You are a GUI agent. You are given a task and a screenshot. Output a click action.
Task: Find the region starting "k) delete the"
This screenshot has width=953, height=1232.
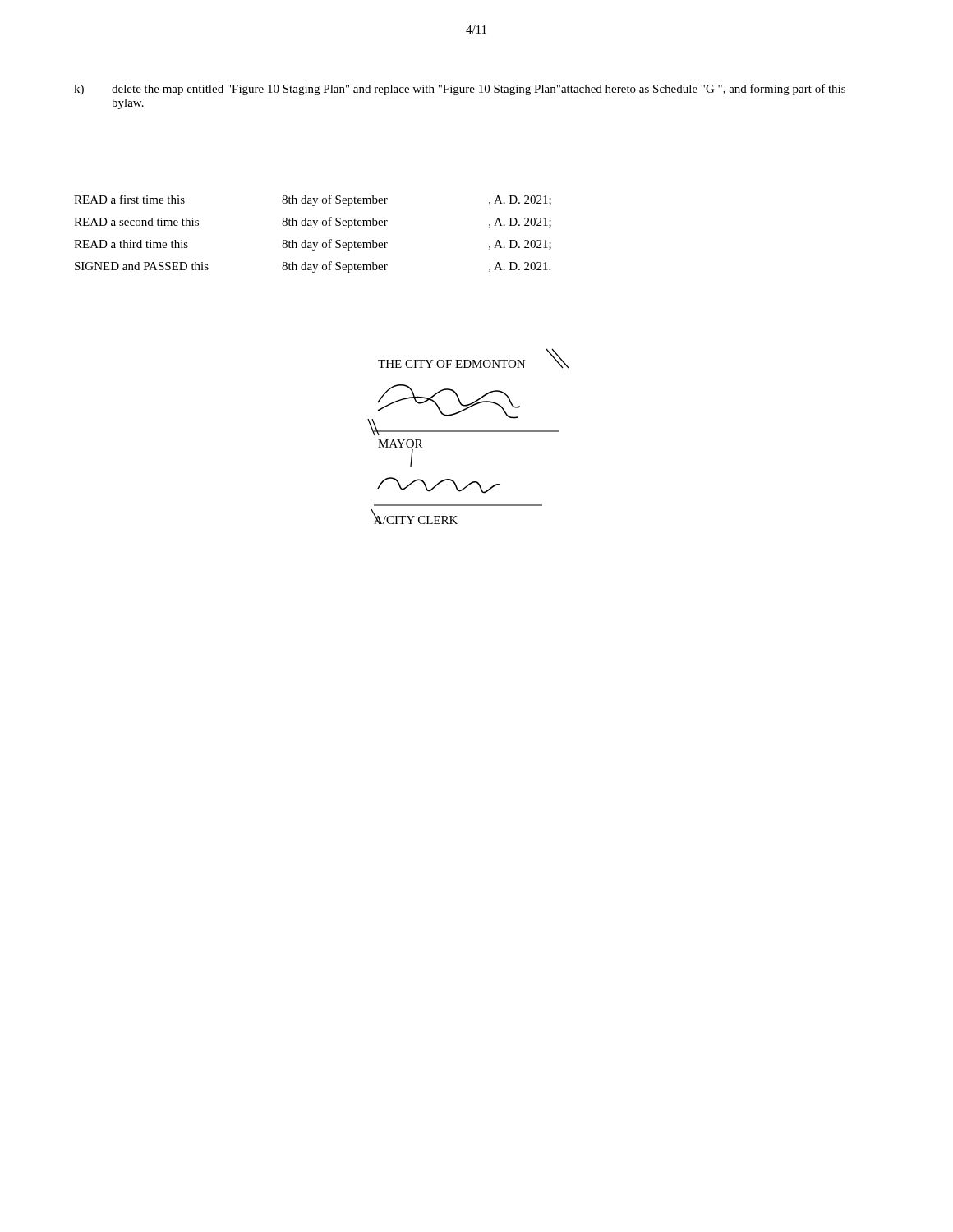tap(476, 96)
